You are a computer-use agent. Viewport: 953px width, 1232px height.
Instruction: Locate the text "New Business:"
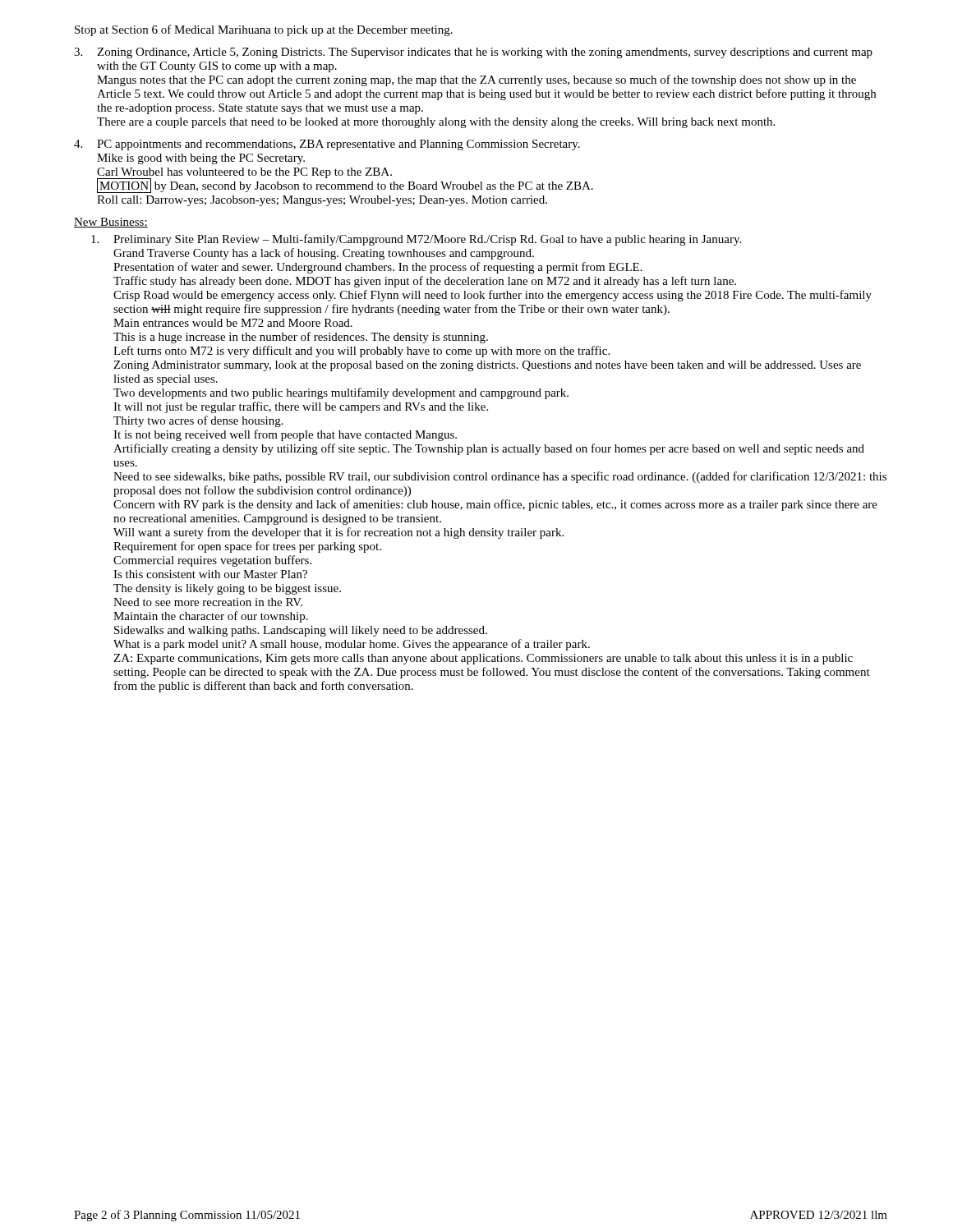[x=111, y=222]
